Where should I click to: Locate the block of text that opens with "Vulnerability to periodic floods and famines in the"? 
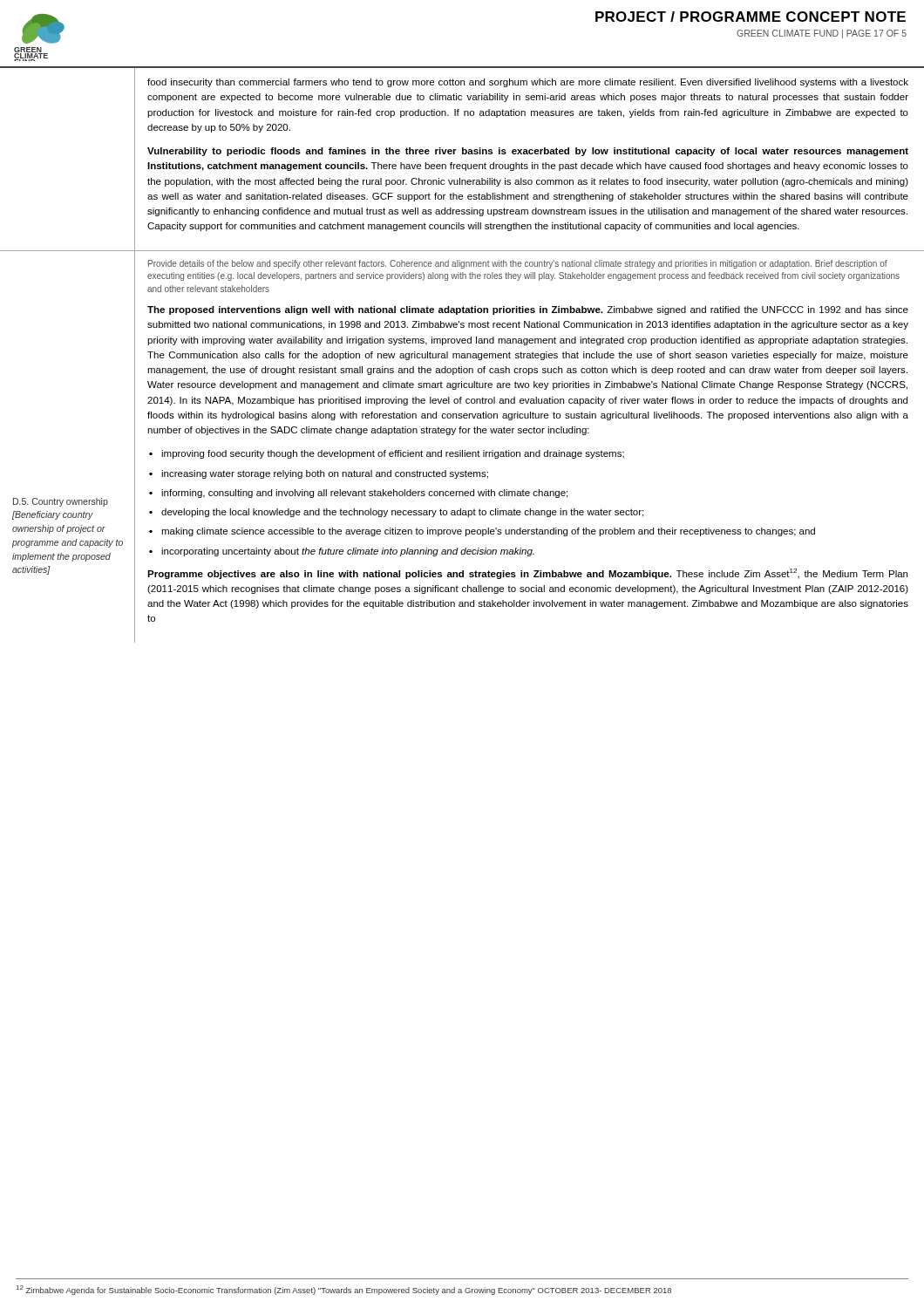[x=528, y=188]
